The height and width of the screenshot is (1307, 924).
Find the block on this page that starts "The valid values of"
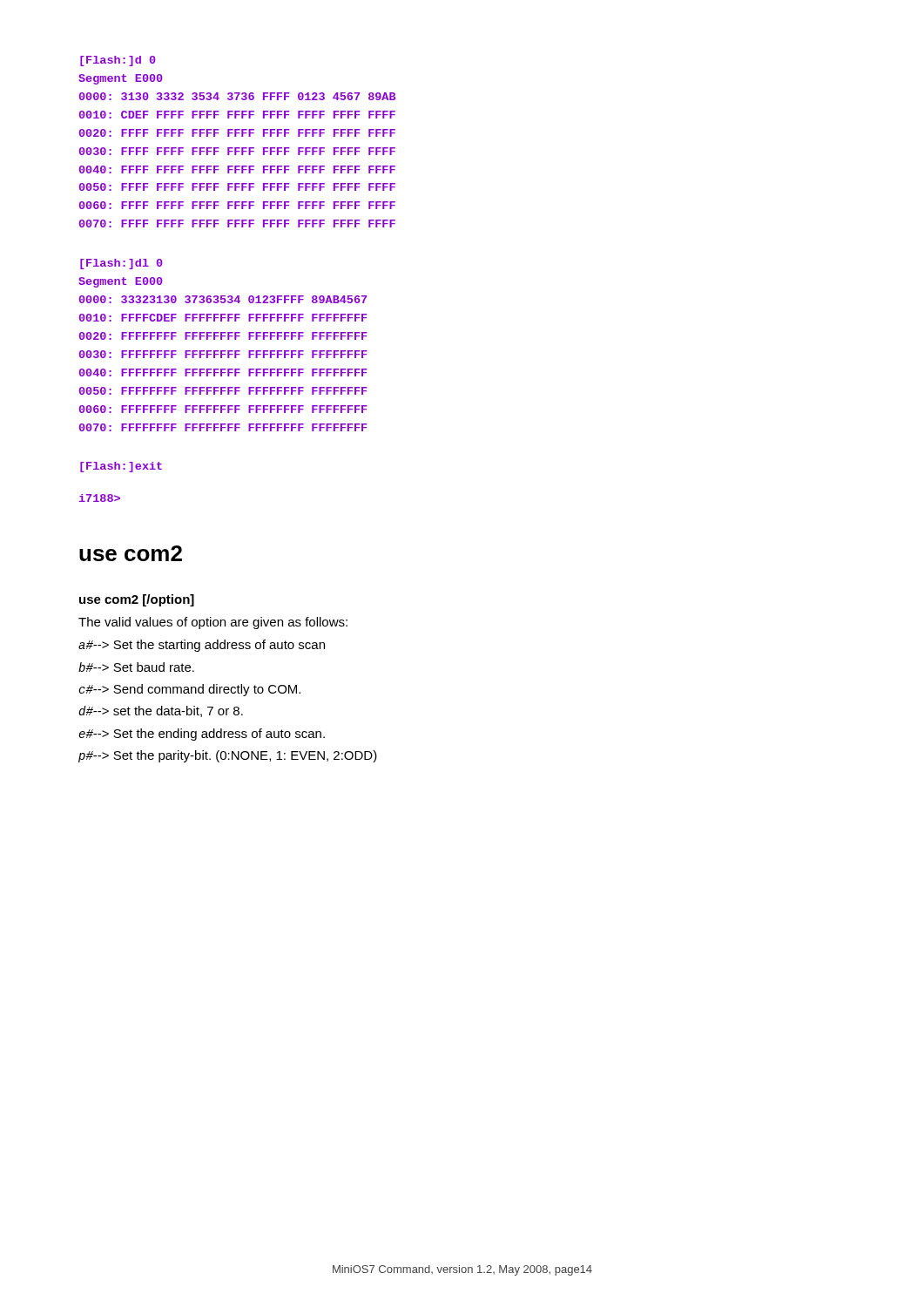click(x=213, y=622)
